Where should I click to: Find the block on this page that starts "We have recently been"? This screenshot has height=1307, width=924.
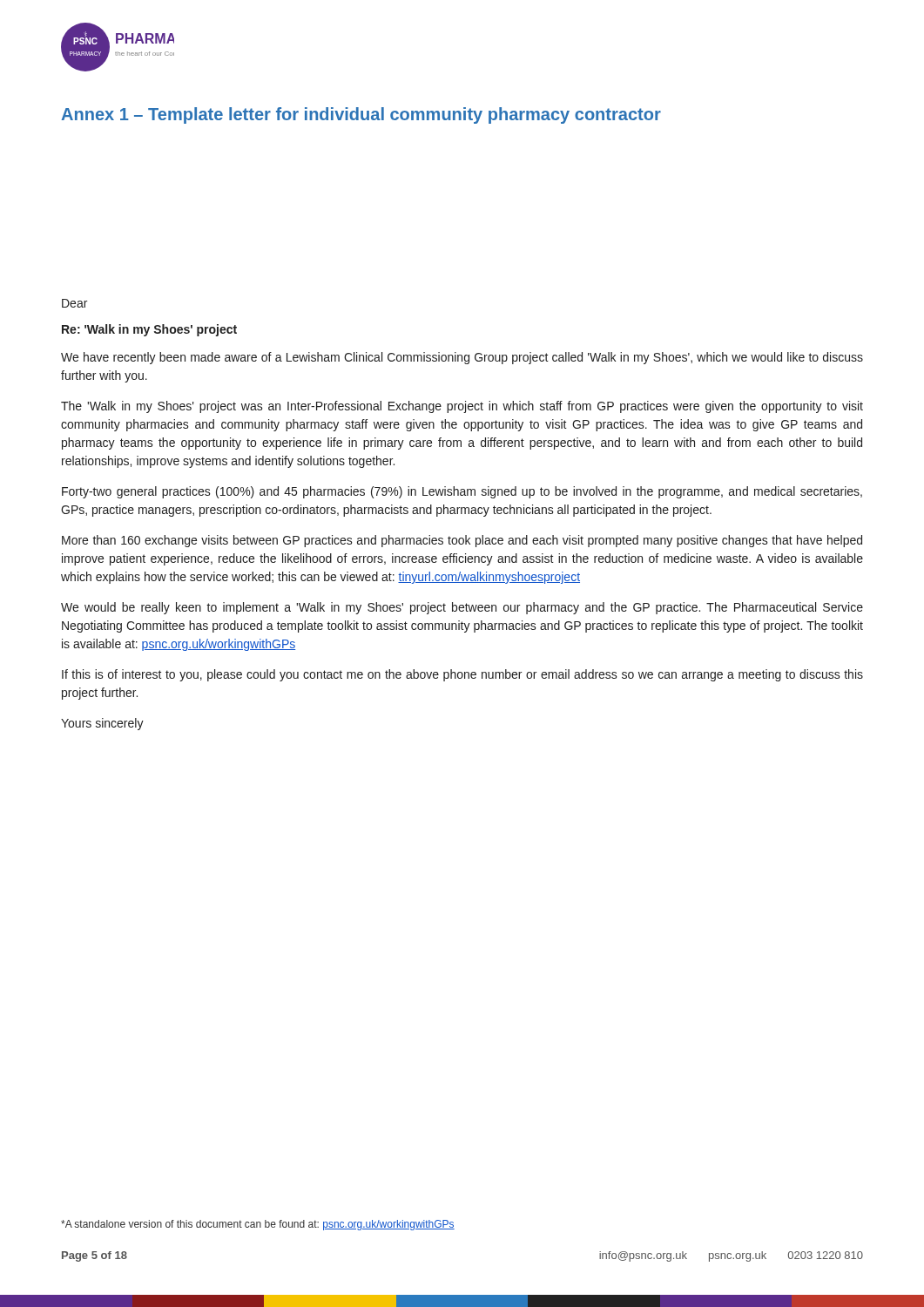pos(462,366)
